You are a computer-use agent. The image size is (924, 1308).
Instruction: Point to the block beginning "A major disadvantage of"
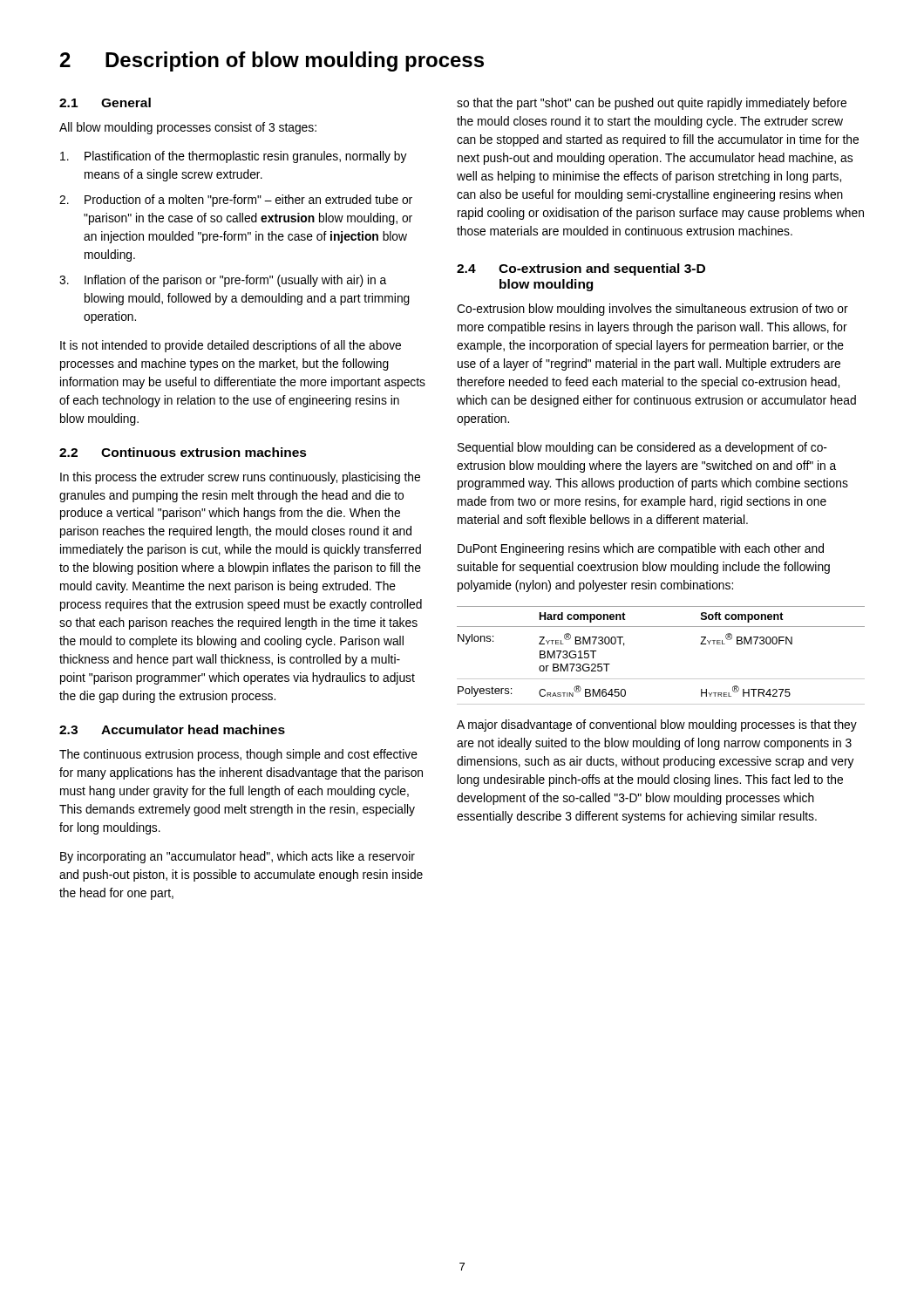[657, 771]
